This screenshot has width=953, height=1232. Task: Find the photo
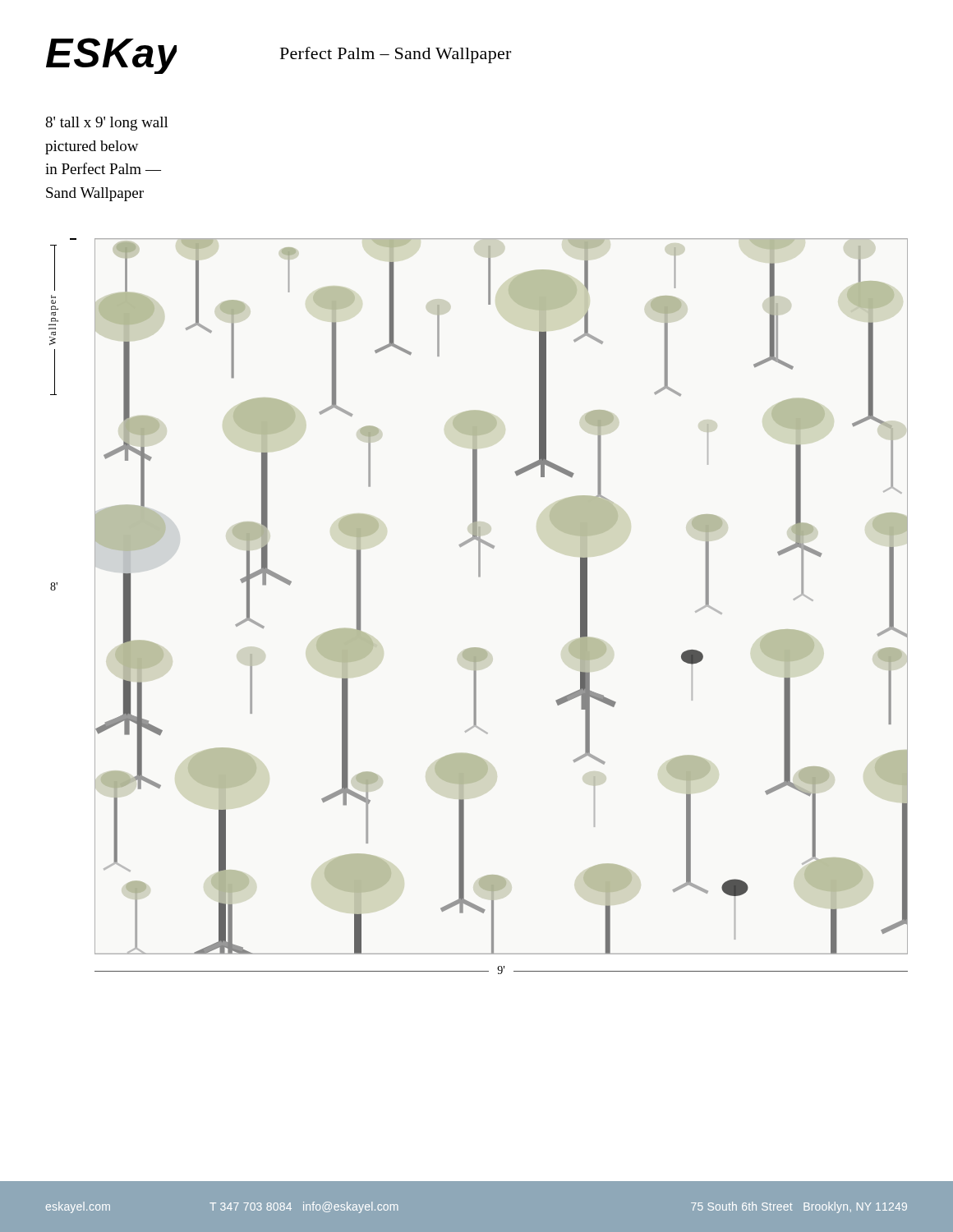click(476, 624)
